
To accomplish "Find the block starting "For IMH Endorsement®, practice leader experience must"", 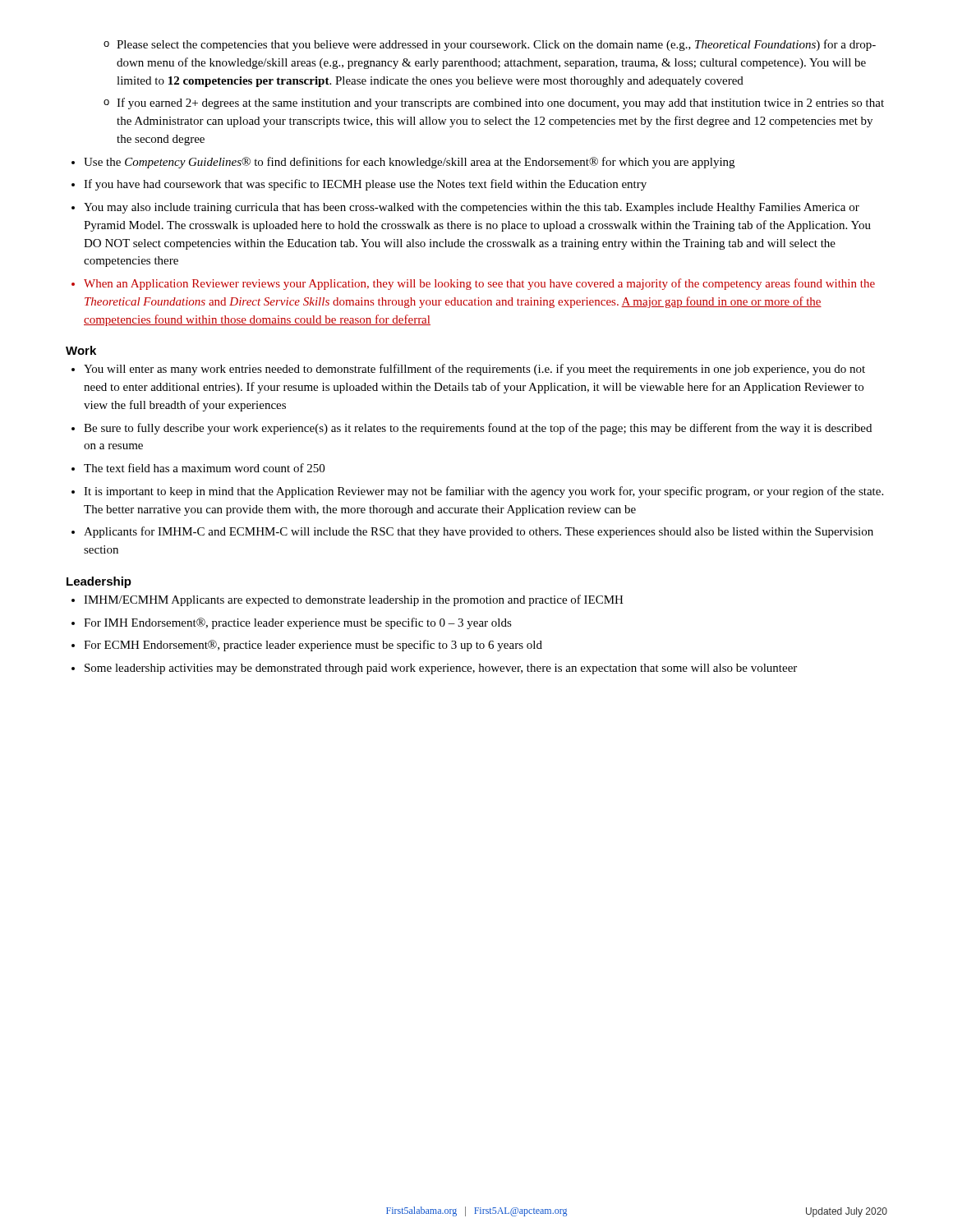I will coord(298,622).
